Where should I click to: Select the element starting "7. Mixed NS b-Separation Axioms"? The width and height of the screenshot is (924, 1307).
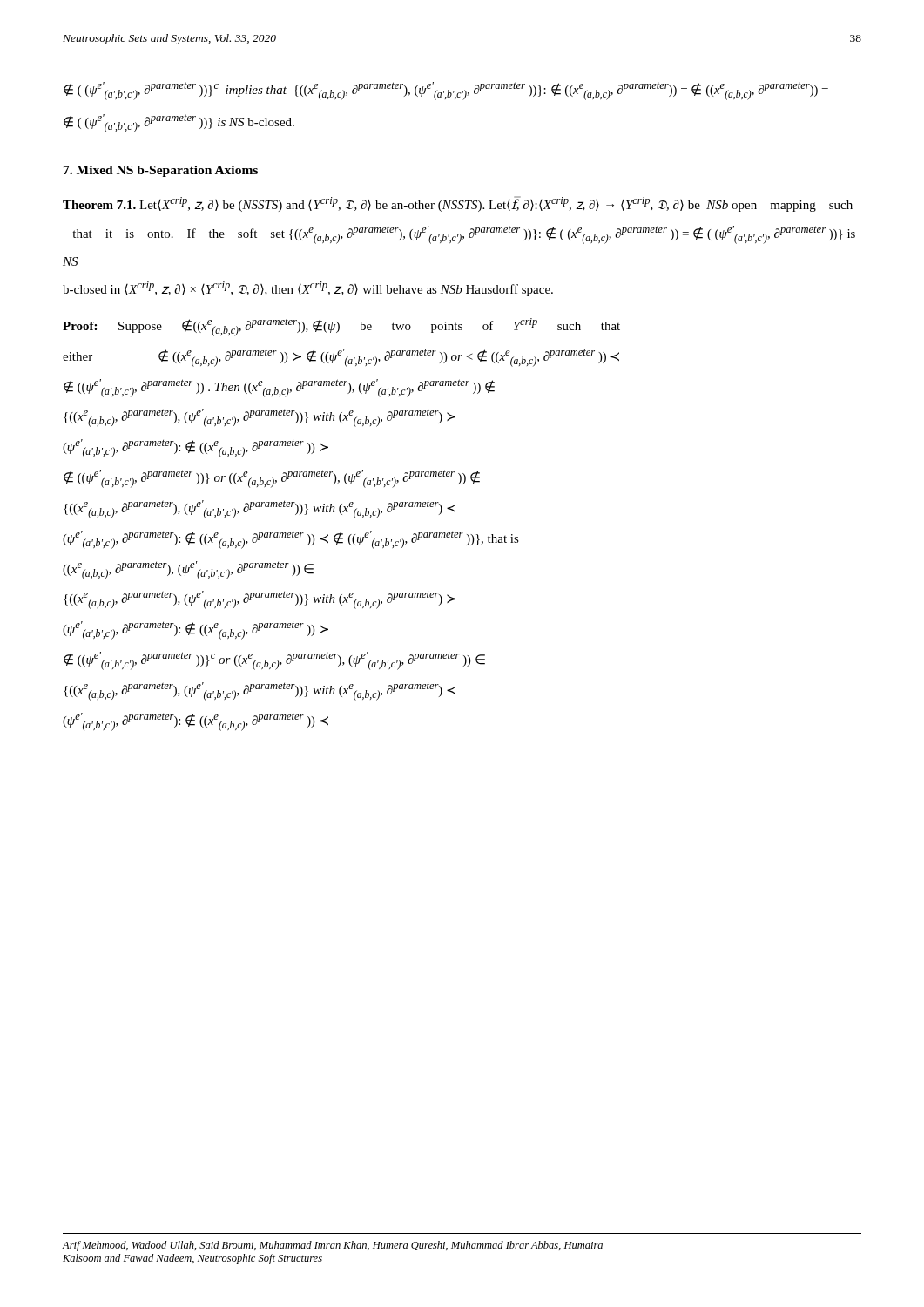click(x=160, y=170)
